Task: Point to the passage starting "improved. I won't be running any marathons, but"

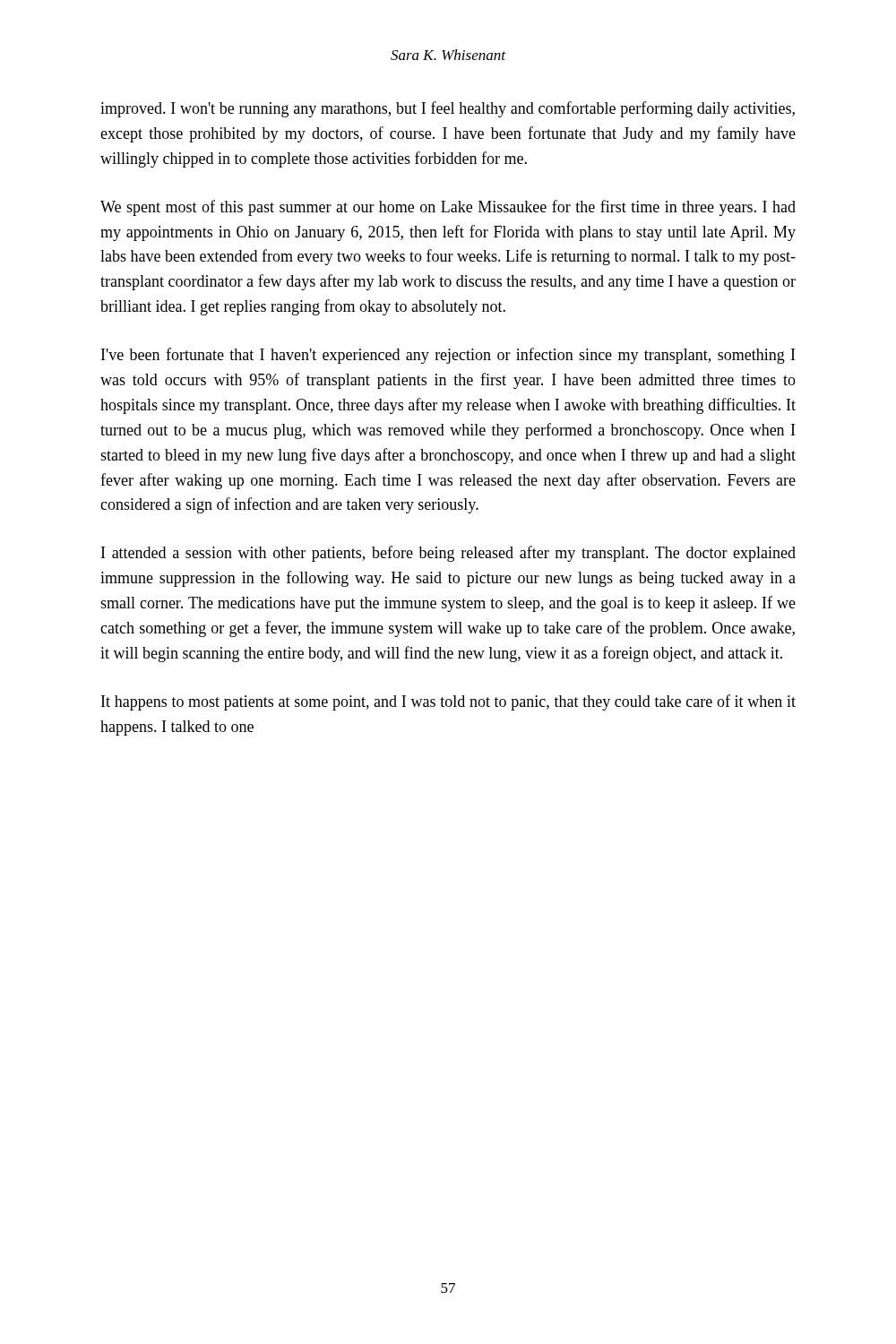Action: (x=448, y=133)
